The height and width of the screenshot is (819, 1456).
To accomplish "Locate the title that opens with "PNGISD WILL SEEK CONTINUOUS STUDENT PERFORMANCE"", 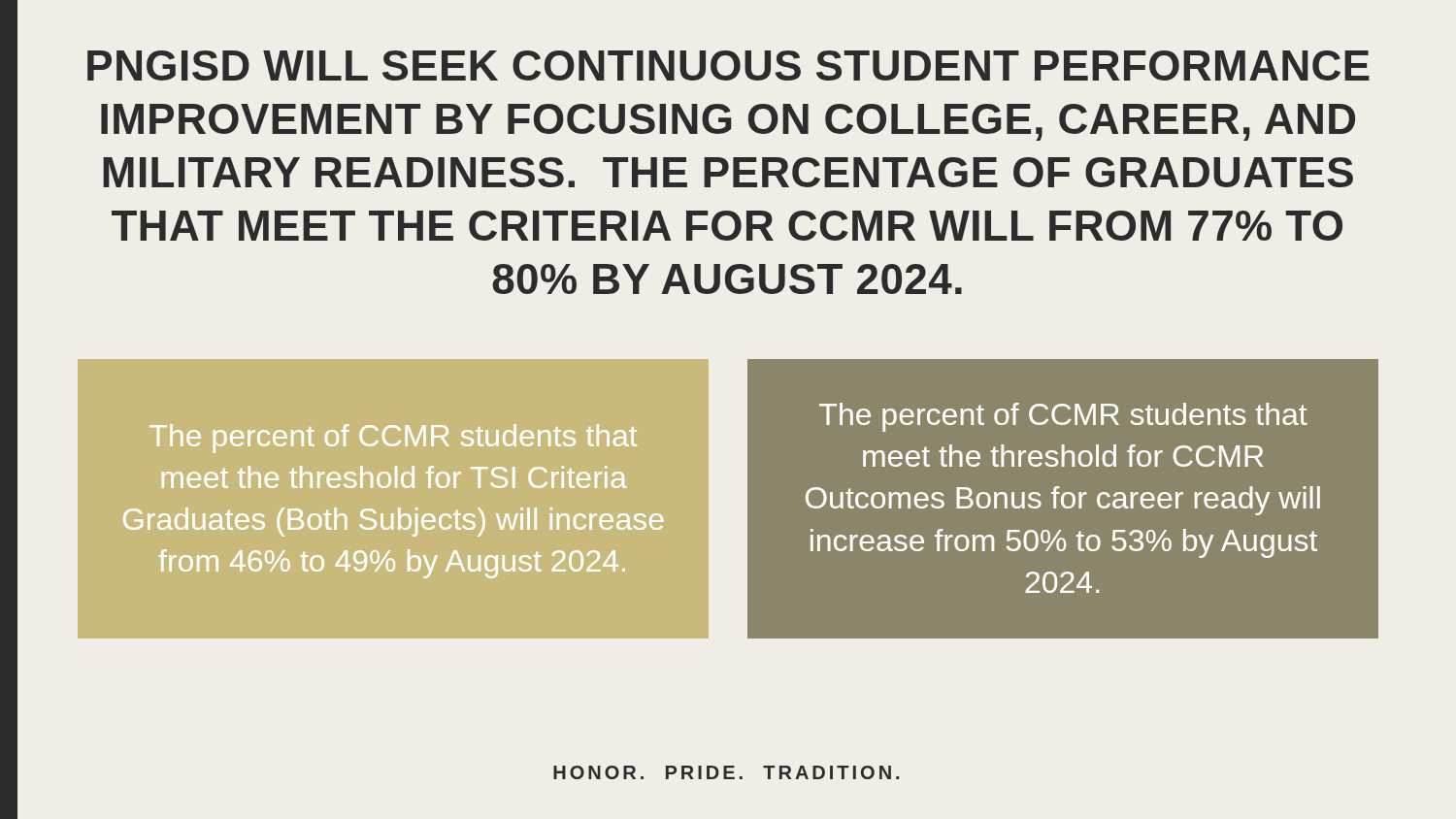I will [x=728, y=172].
